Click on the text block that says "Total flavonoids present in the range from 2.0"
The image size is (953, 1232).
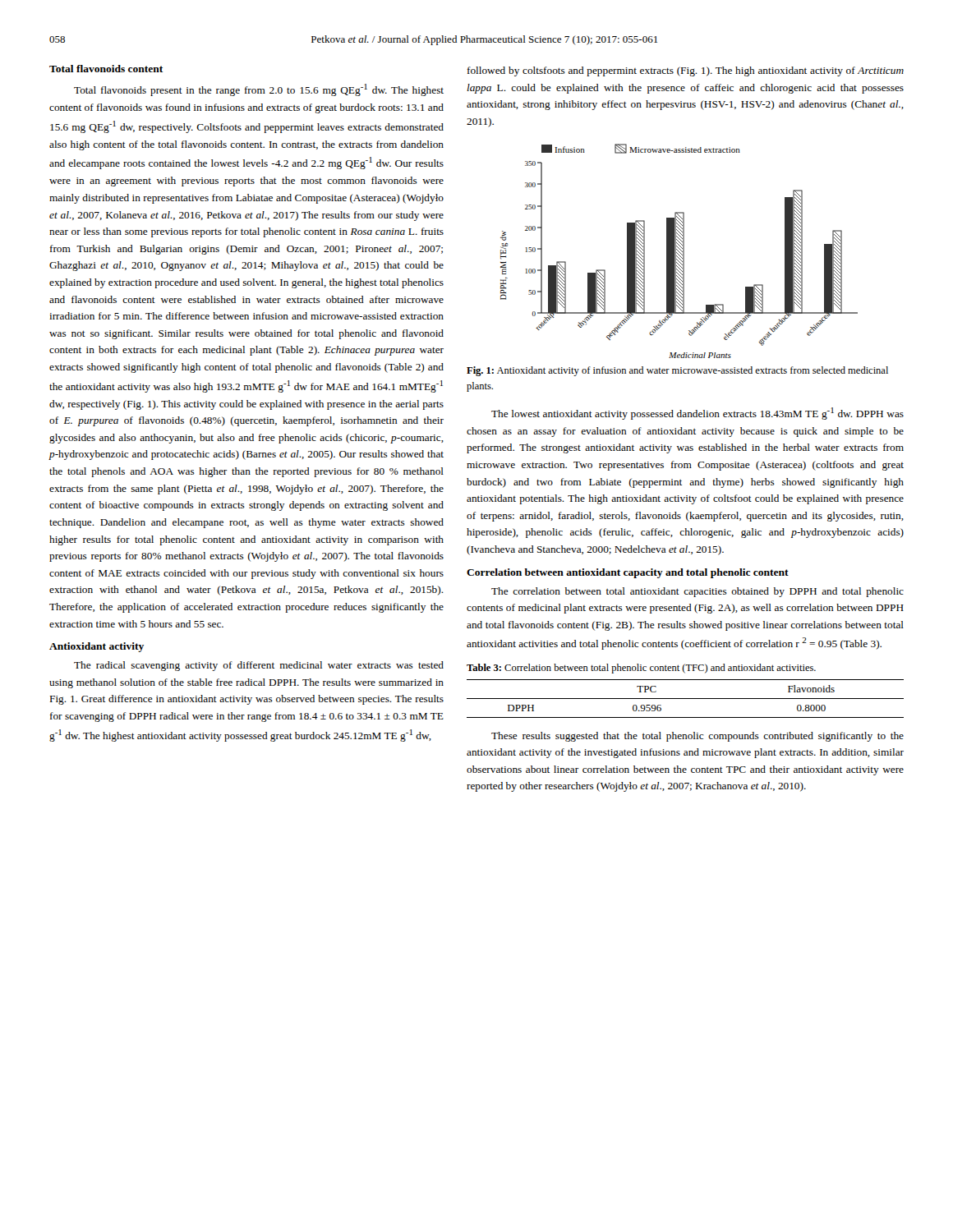click(x=246, y=355)
